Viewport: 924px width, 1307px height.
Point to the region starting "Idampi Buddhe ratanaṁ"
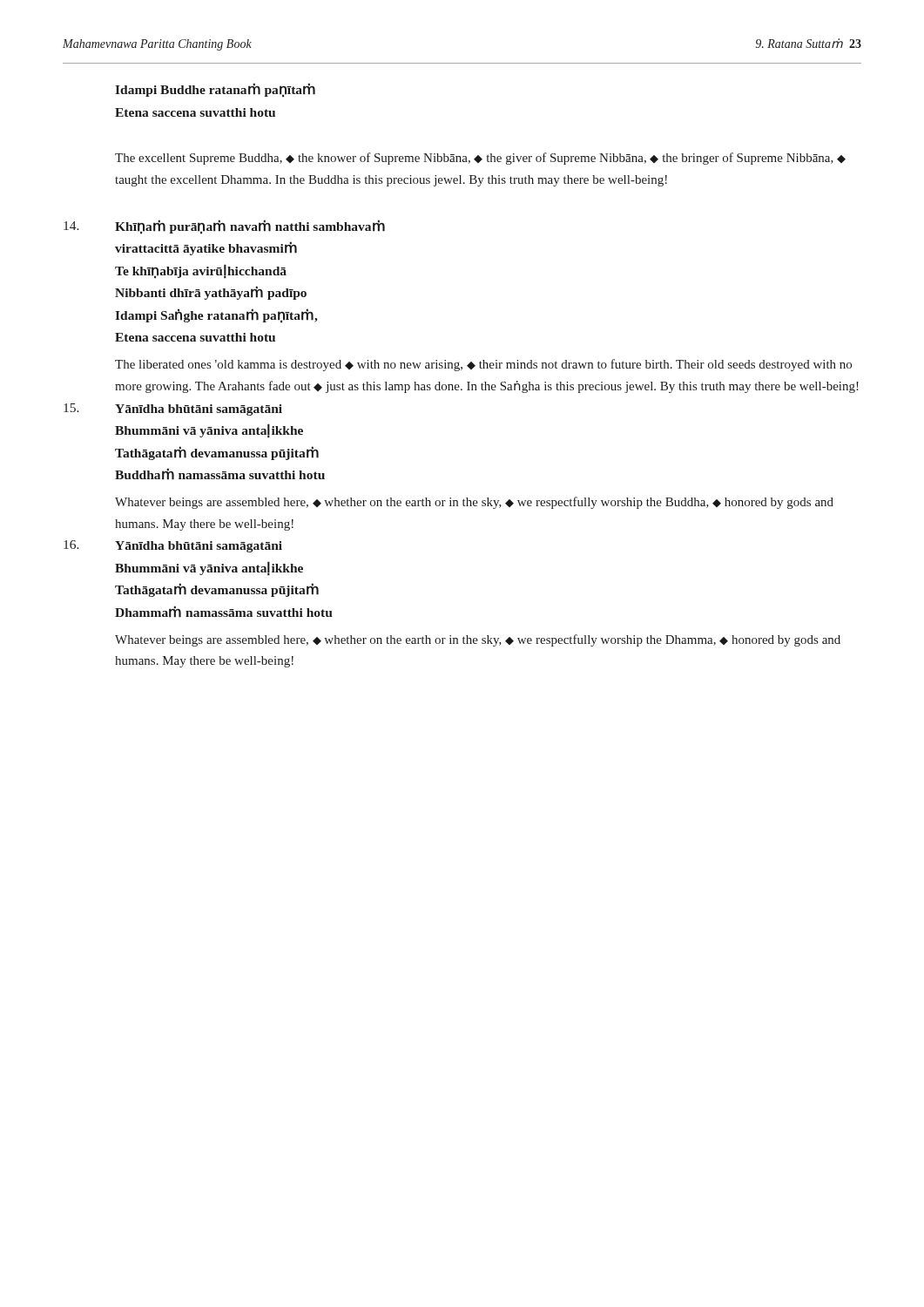[215, 90]
